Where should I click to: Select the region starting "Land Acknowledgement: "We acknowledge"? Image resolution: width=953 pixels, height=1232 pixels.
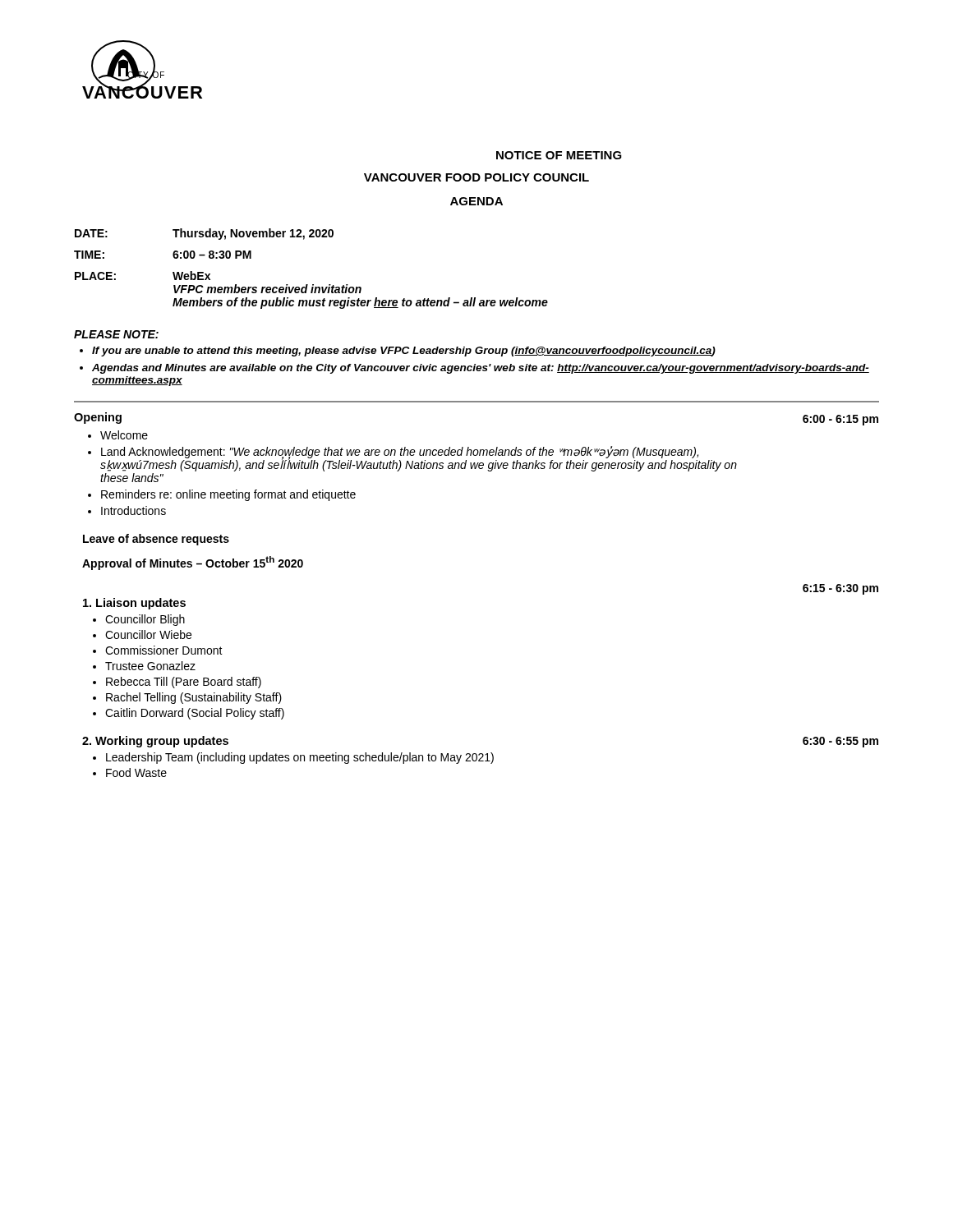(423, 465)
